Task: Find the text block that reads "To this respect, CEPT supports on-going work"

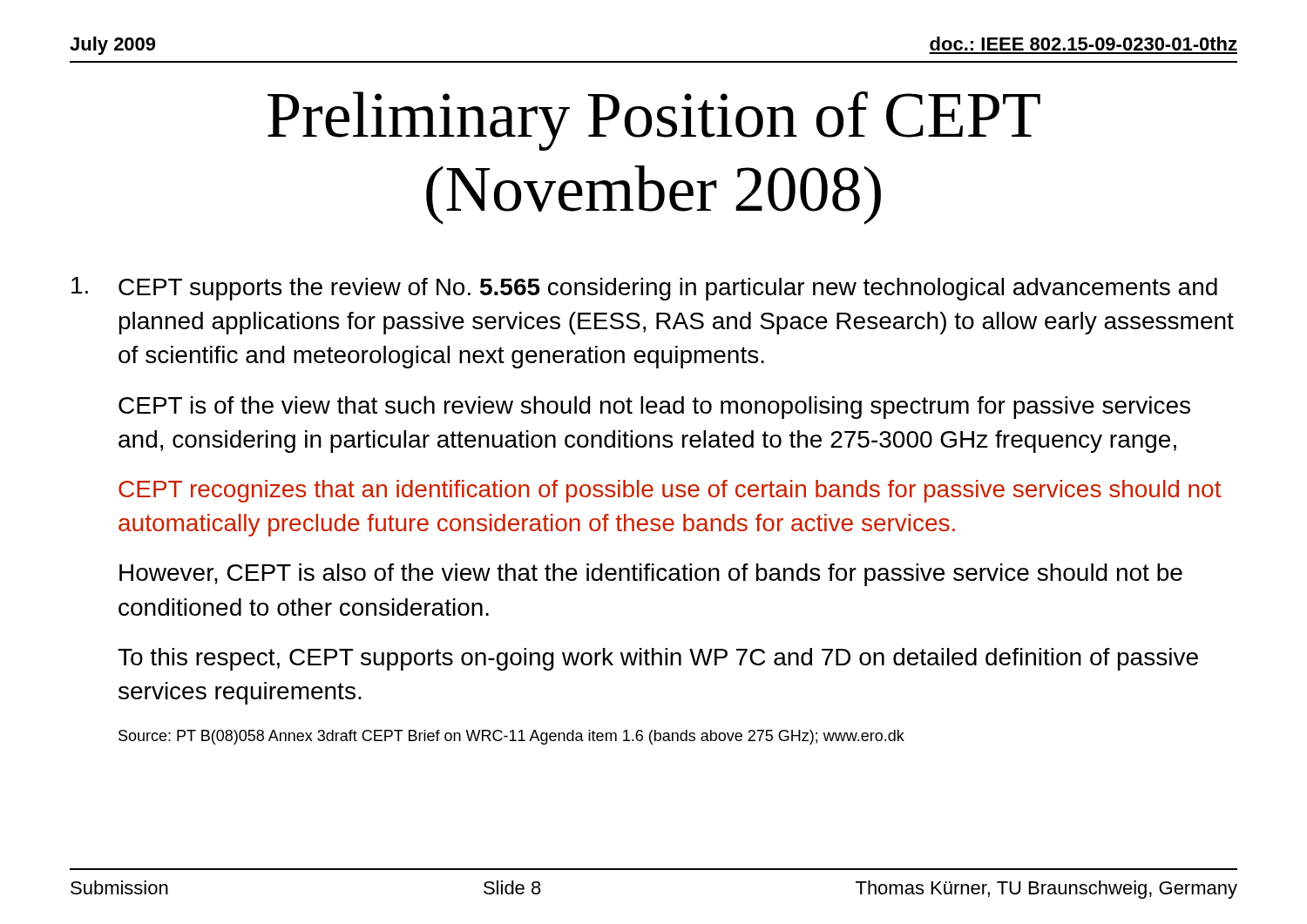Action: click(x=677, y=674)
